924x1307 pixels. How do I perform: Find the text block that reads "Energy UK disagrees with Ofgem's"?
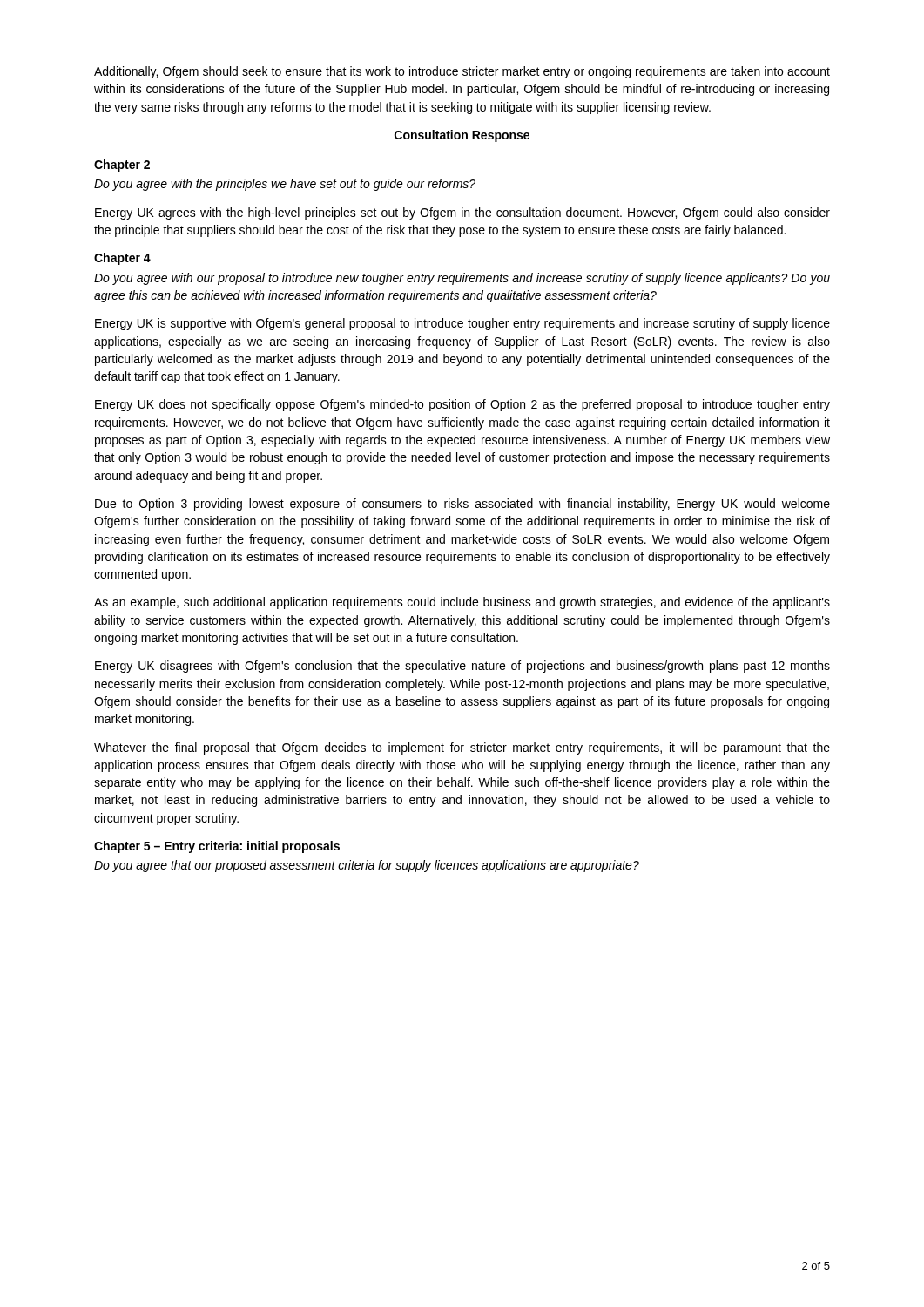462,693
